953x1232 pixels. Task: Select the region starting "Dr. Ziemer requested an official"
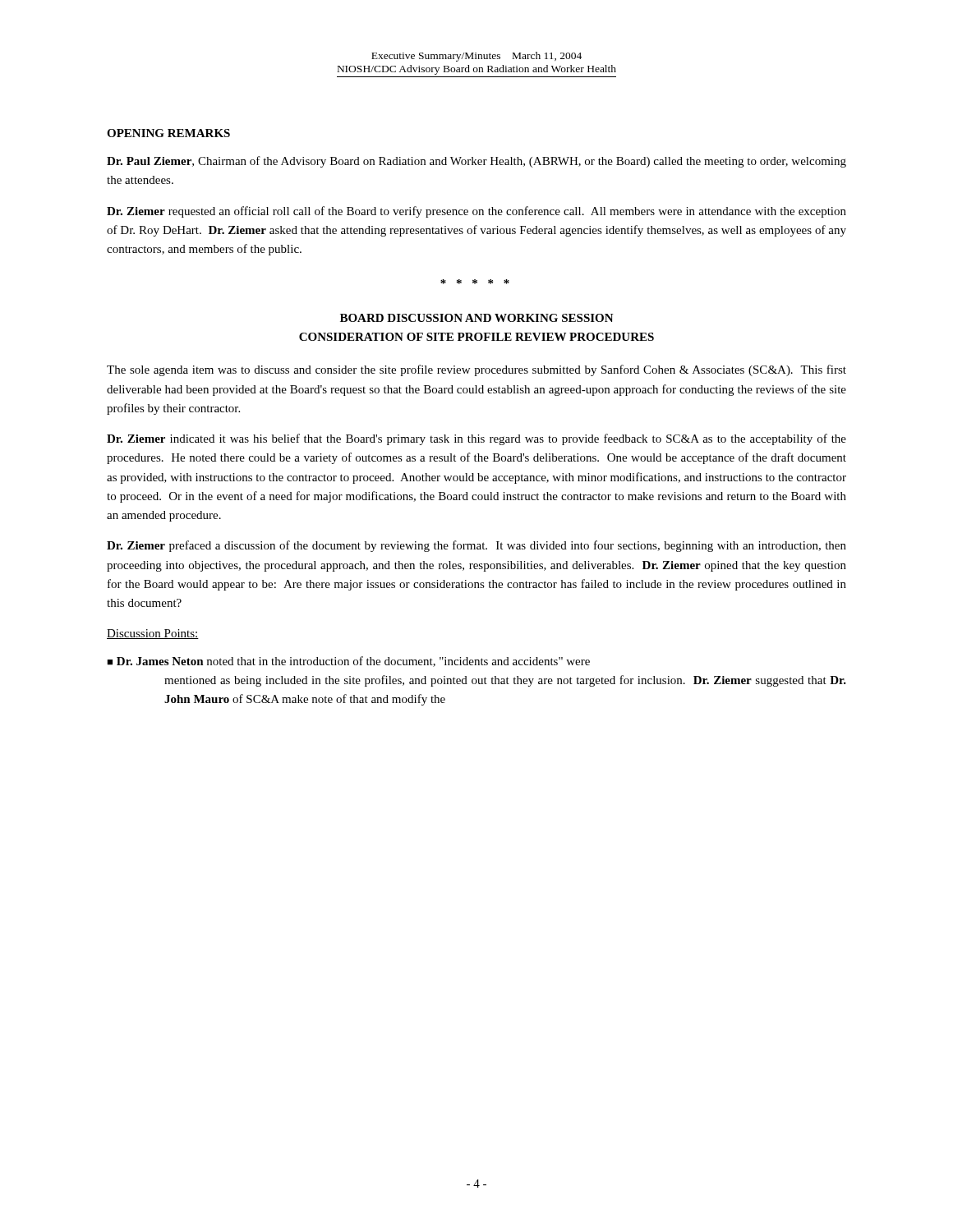476,230
